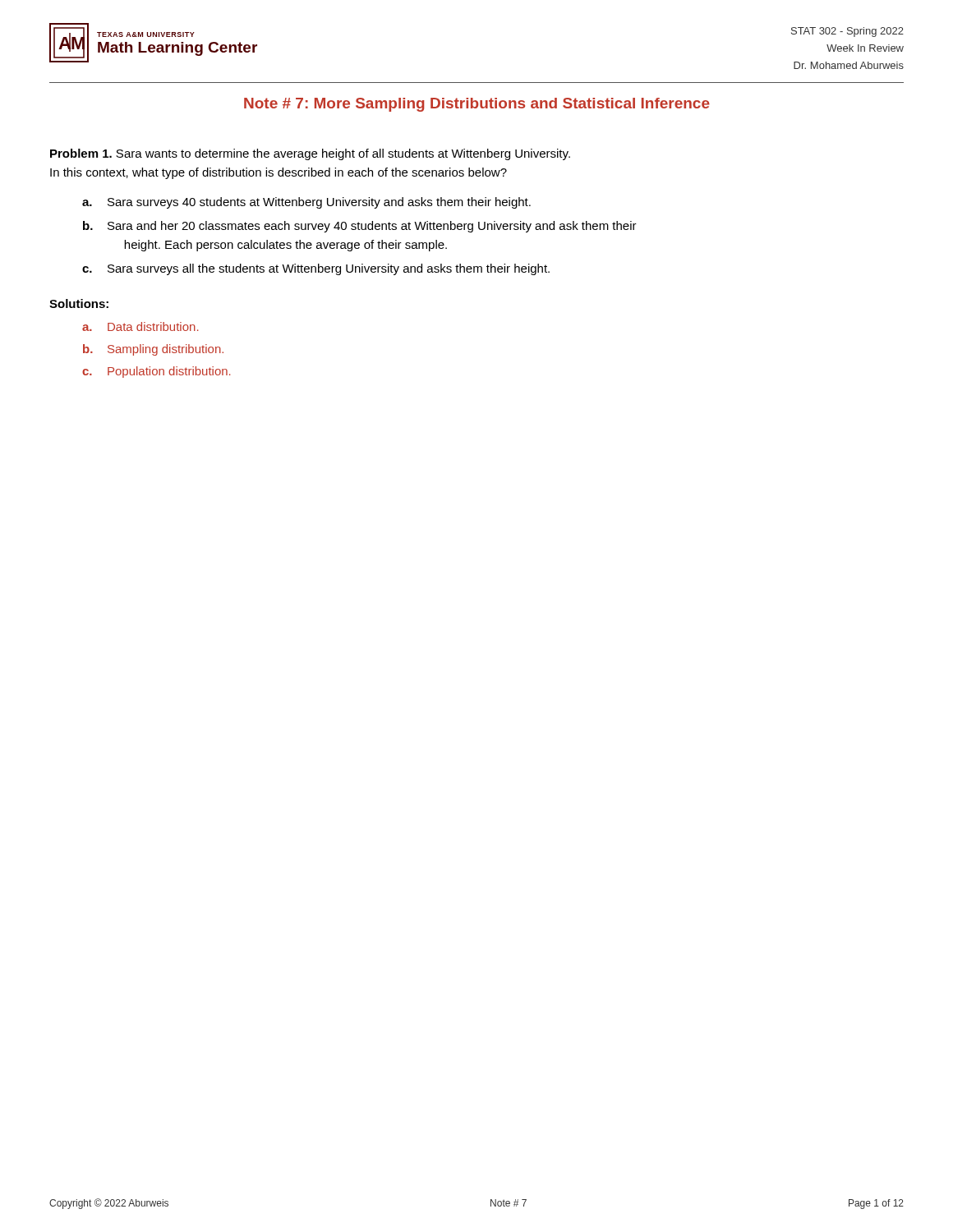This screenshot has width=953, height=1232.
Task: Point to "a. Data distribution."
Action: coord(140,326)
